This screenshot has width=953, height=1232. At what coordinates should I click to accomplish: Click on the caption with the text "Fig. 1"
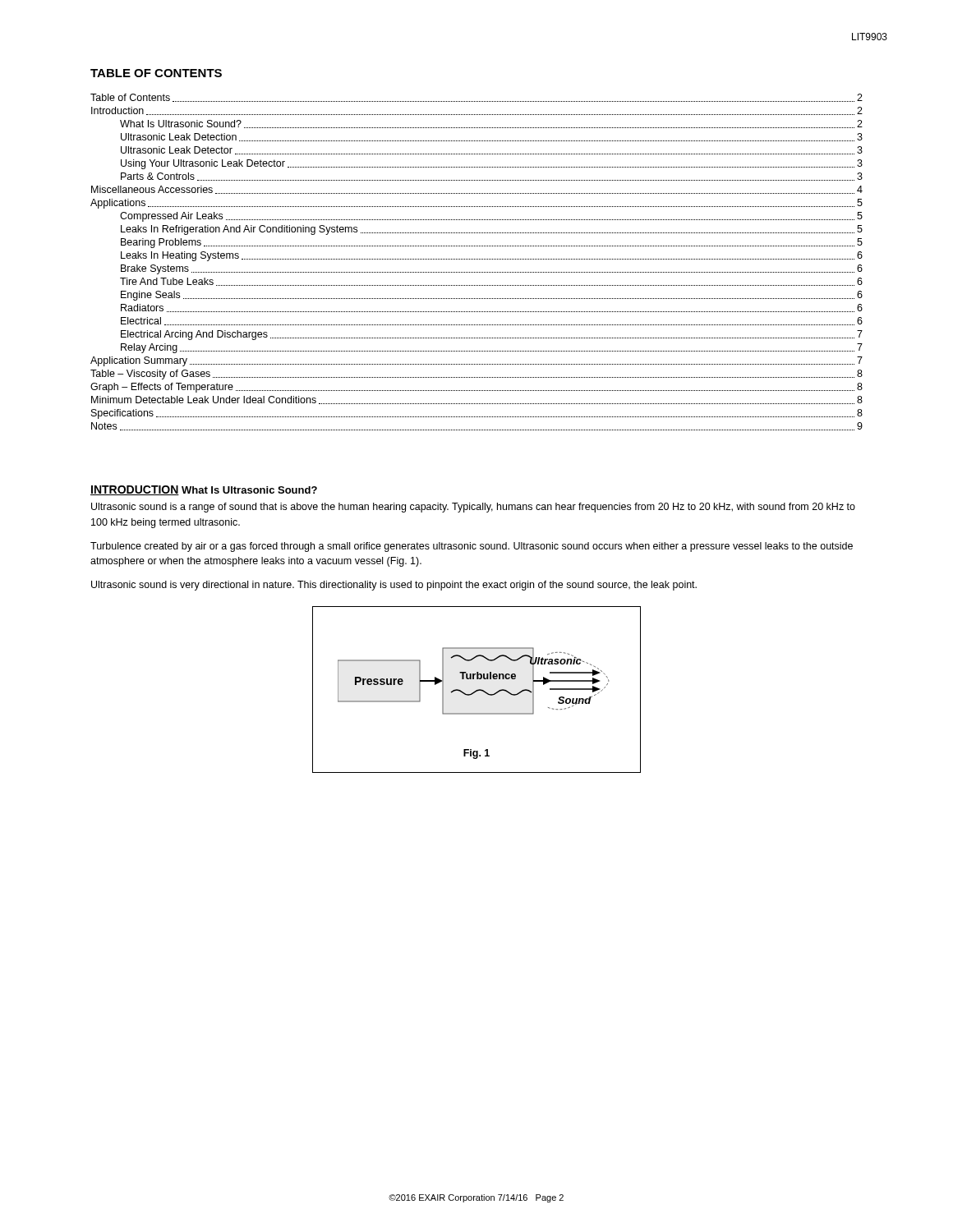click(476, 753)
